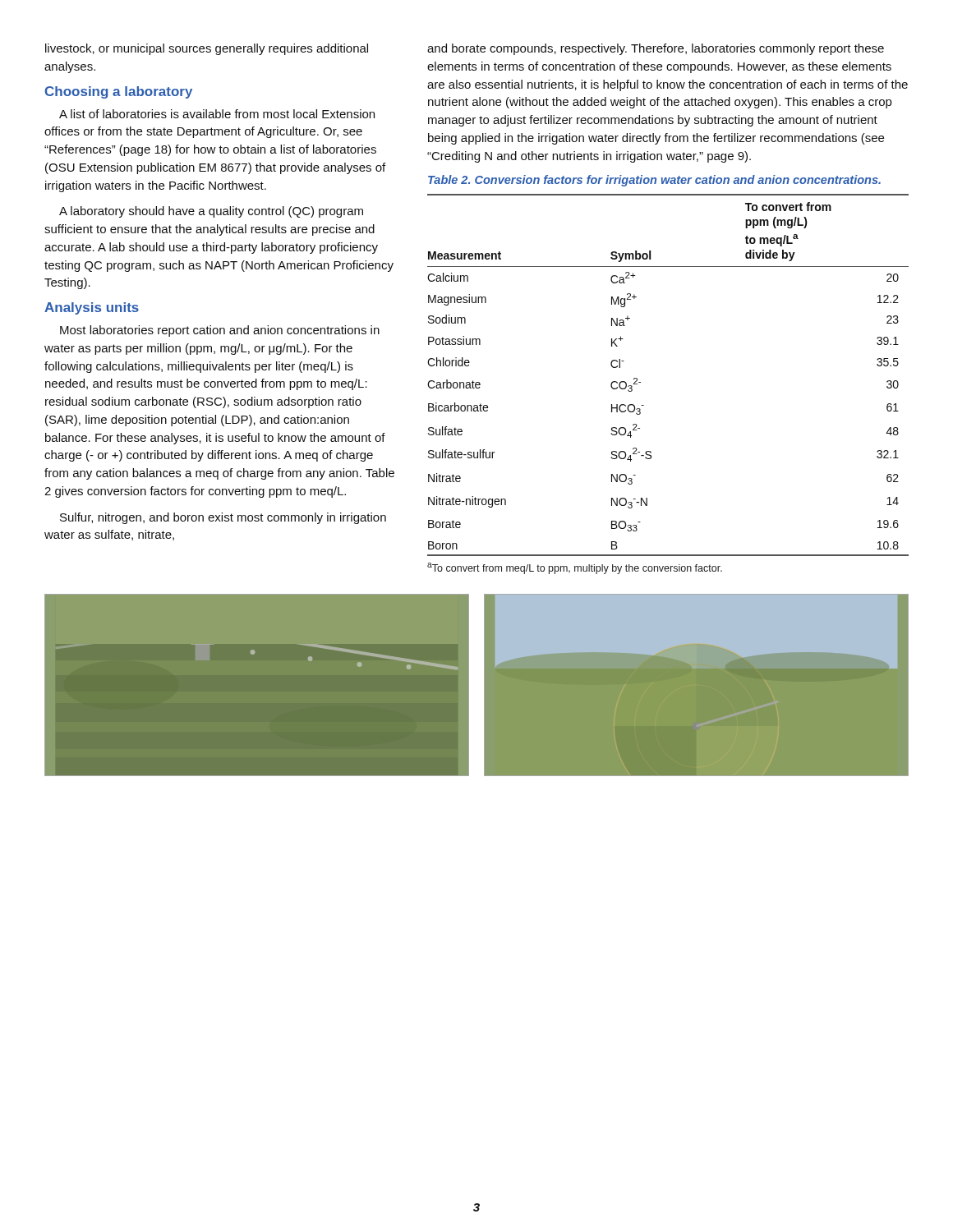The height and width of the screenshot is (1232, 953).
Task: Where is the passage that starts "aTo convert from meq/L"?
Action: coord(575,567)
